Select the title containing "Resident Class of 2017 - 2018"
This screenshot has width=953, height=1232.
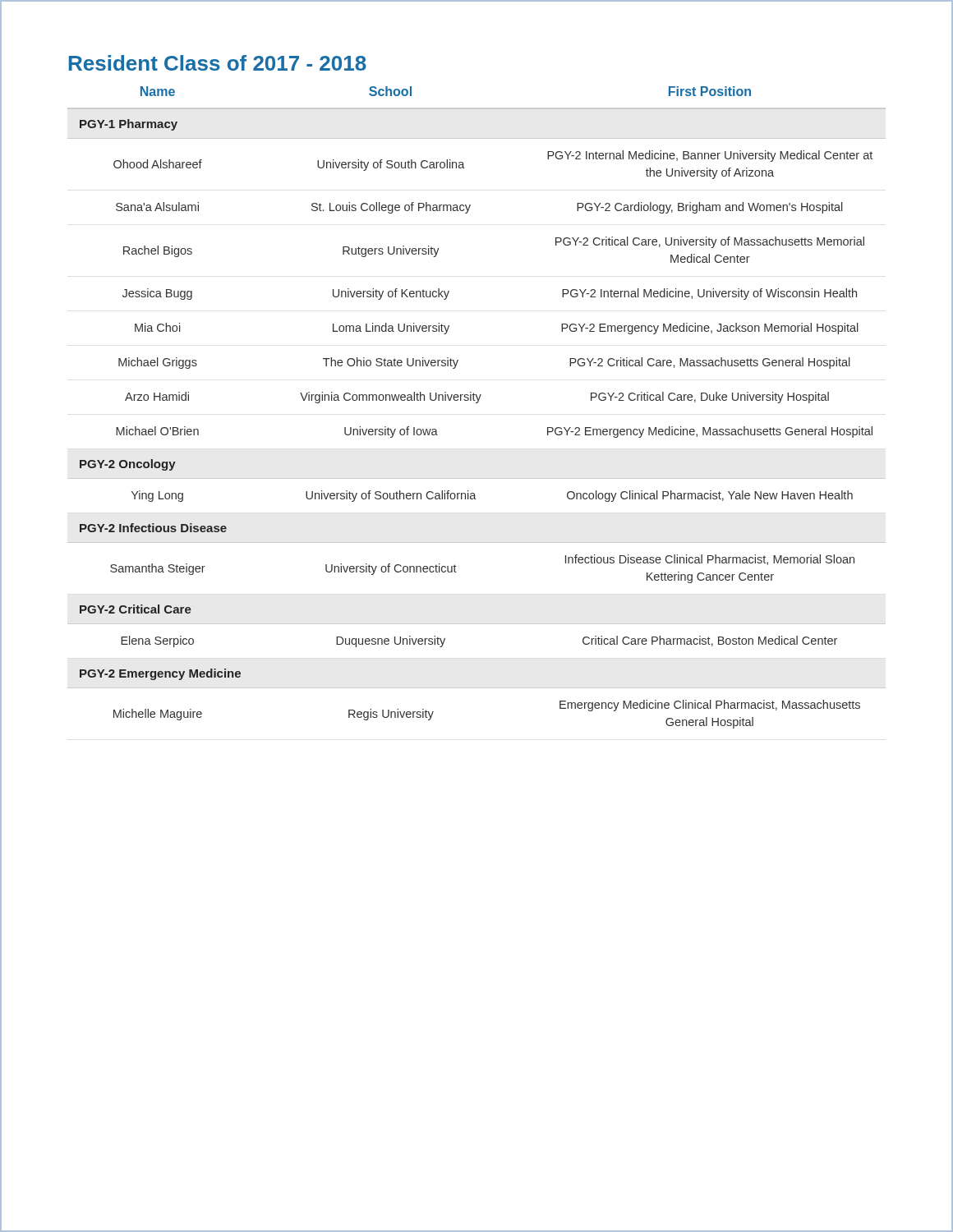[x=217, y=63]
